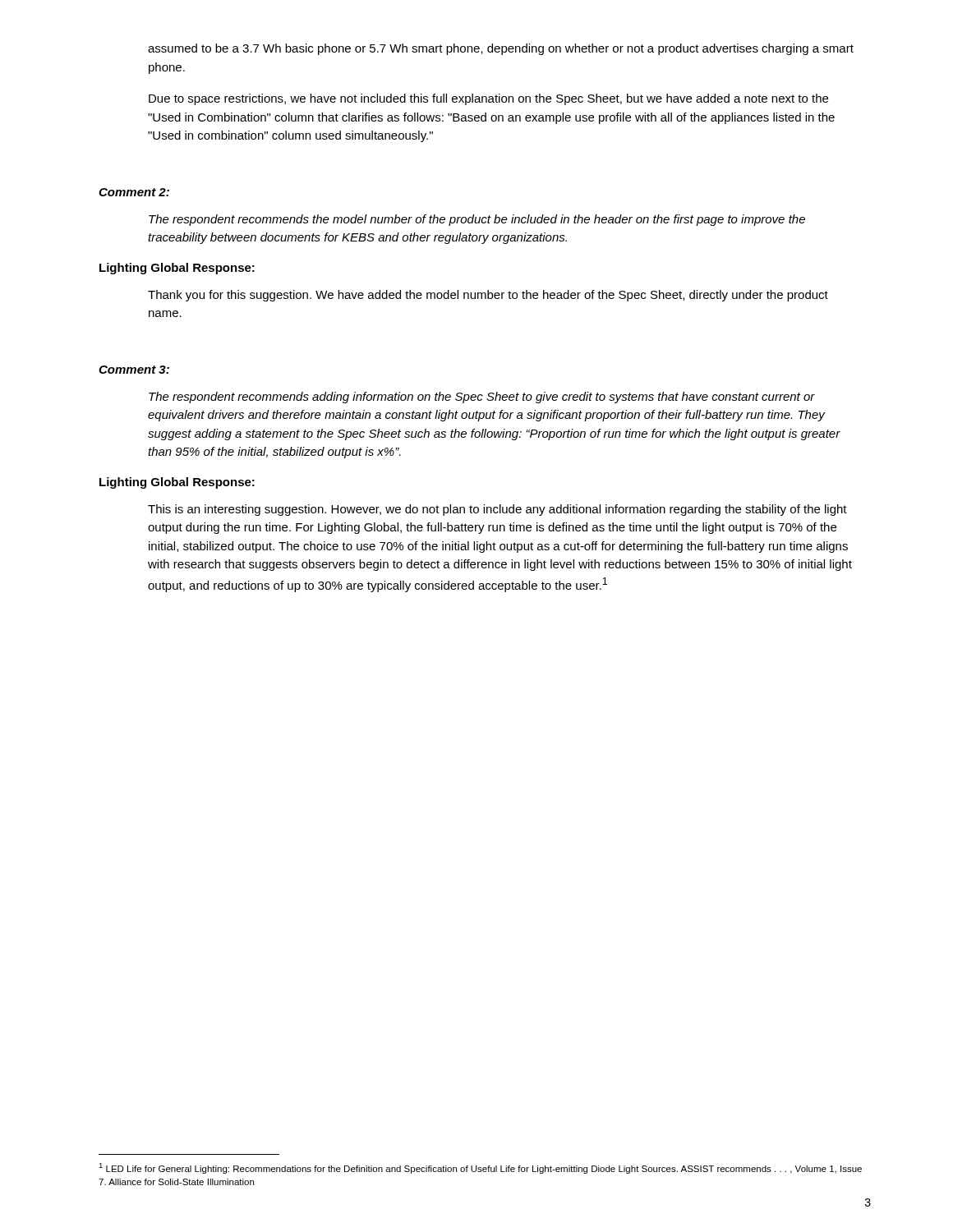This screenshot has height=1232, width=953.
Task: Select the text block containing "assumed to be"
Action: [501, 57]
